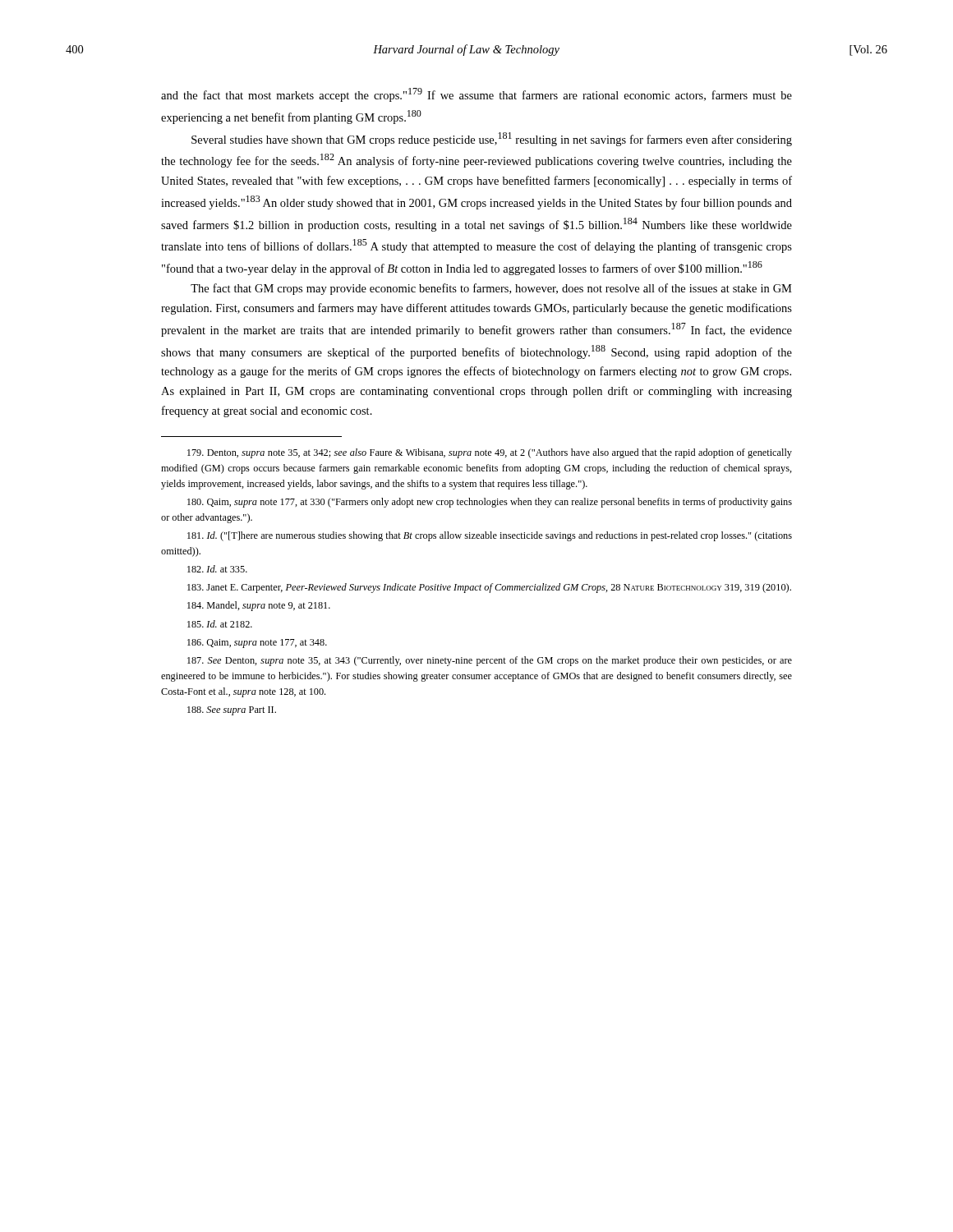Navigate to the text block starting "Id. at 2182."
This screenshot has width=953, height=1232.
(219, 624)
